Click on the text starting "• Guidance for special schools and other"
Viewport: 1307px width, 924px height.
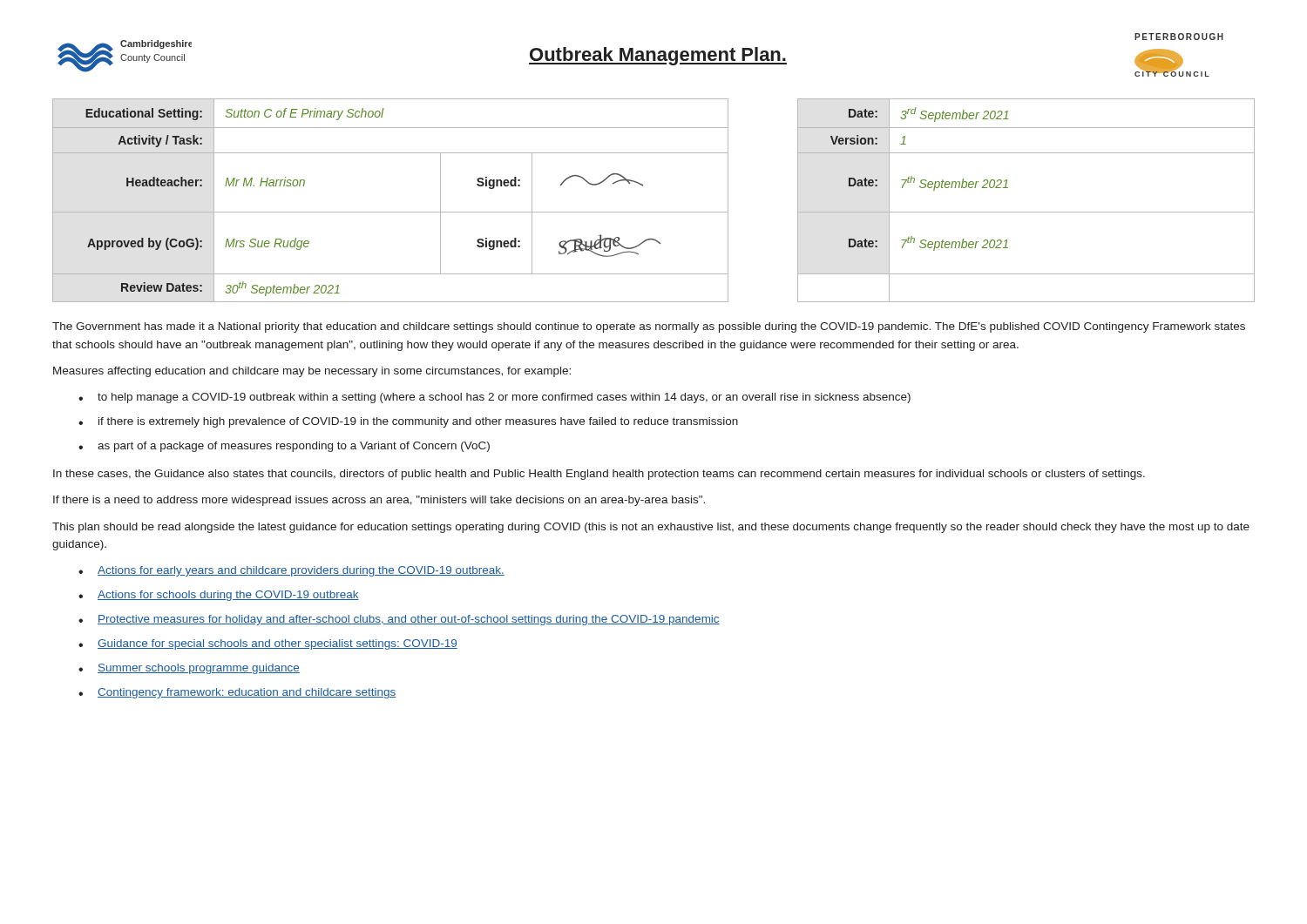268,645
